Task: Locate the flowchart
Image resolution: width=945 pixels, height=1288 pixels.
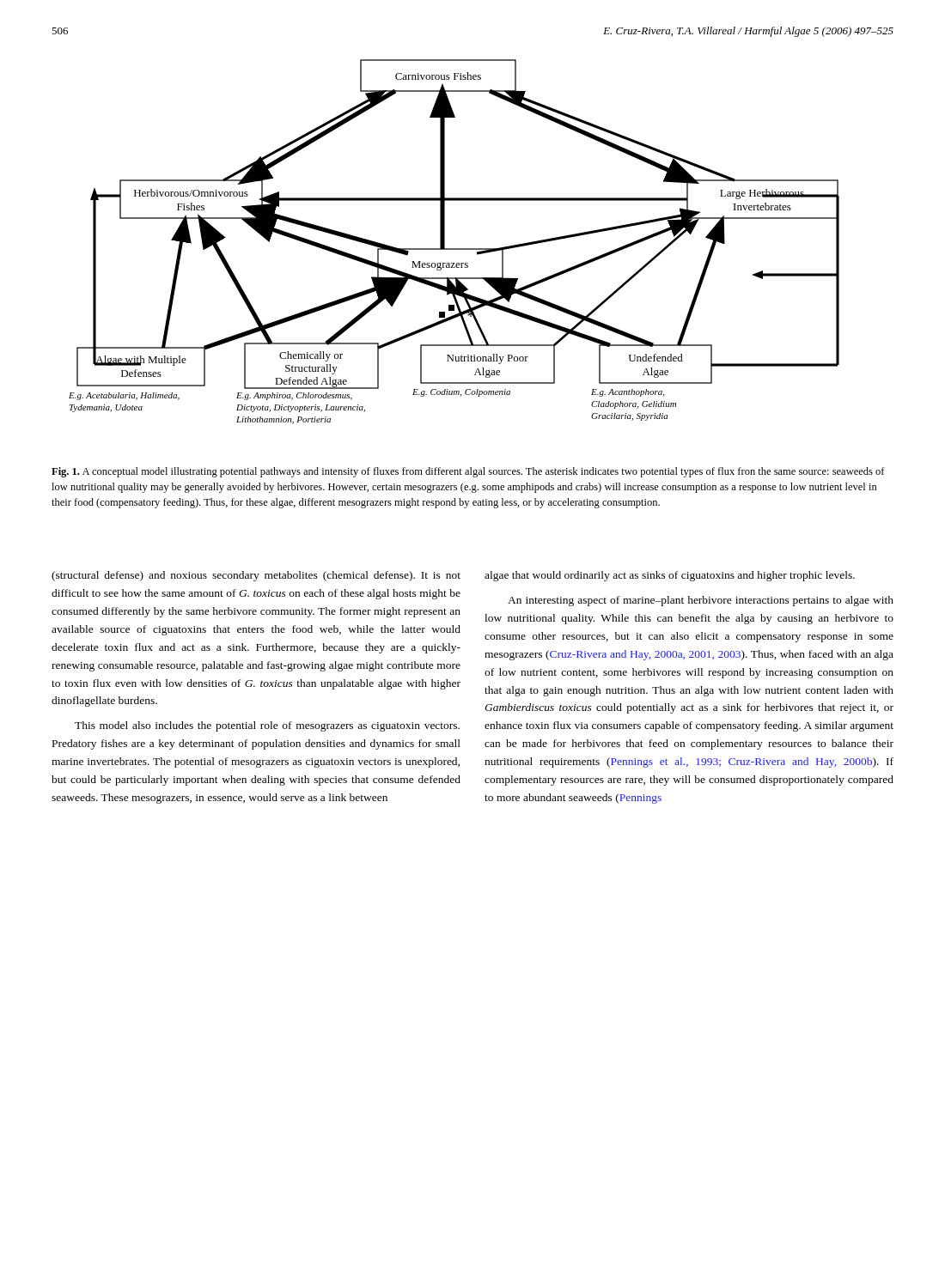Action: (472, 253)
